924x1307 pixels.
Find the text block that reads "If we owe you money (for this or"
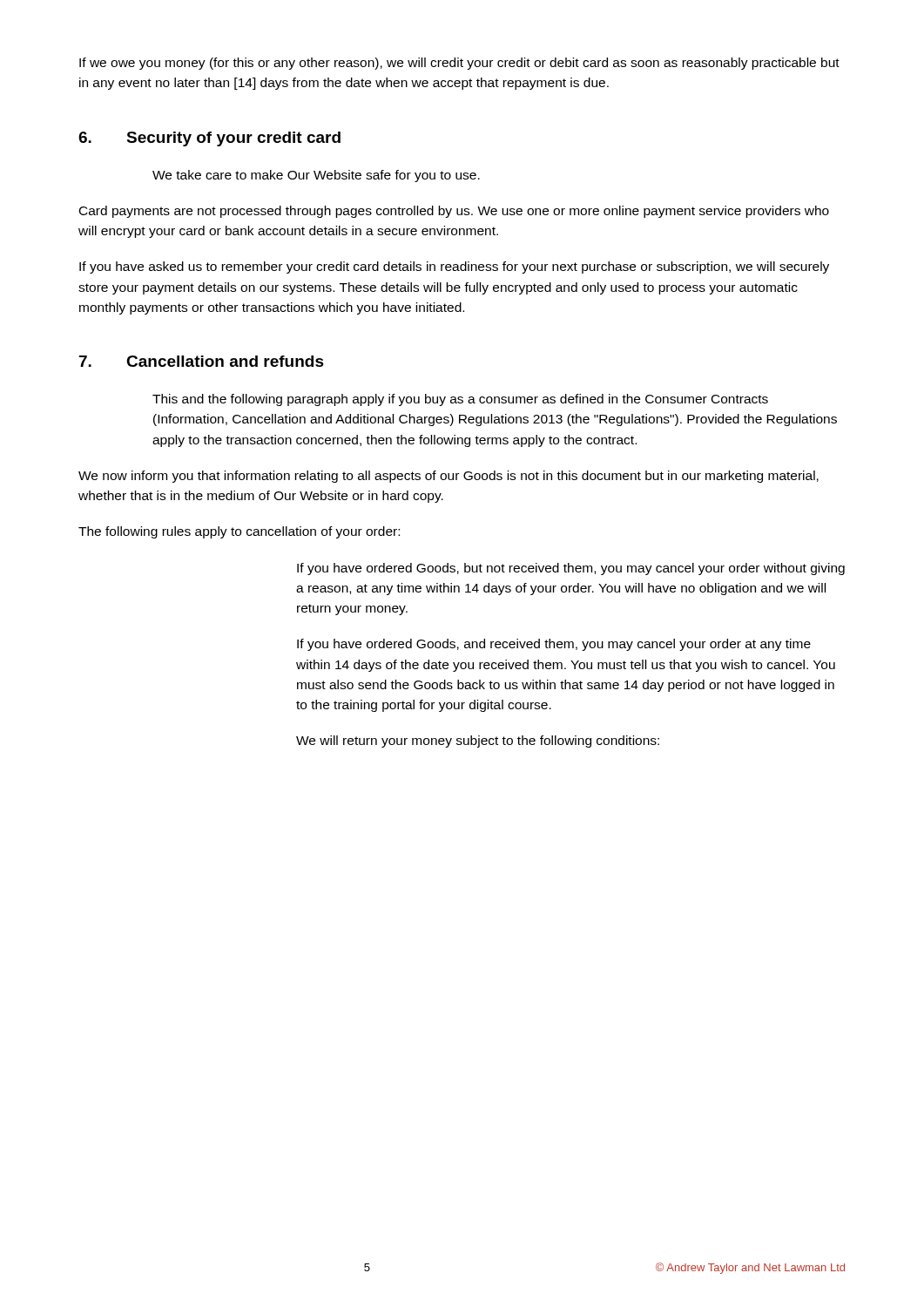pyautogui.click(x=459, y=72)
